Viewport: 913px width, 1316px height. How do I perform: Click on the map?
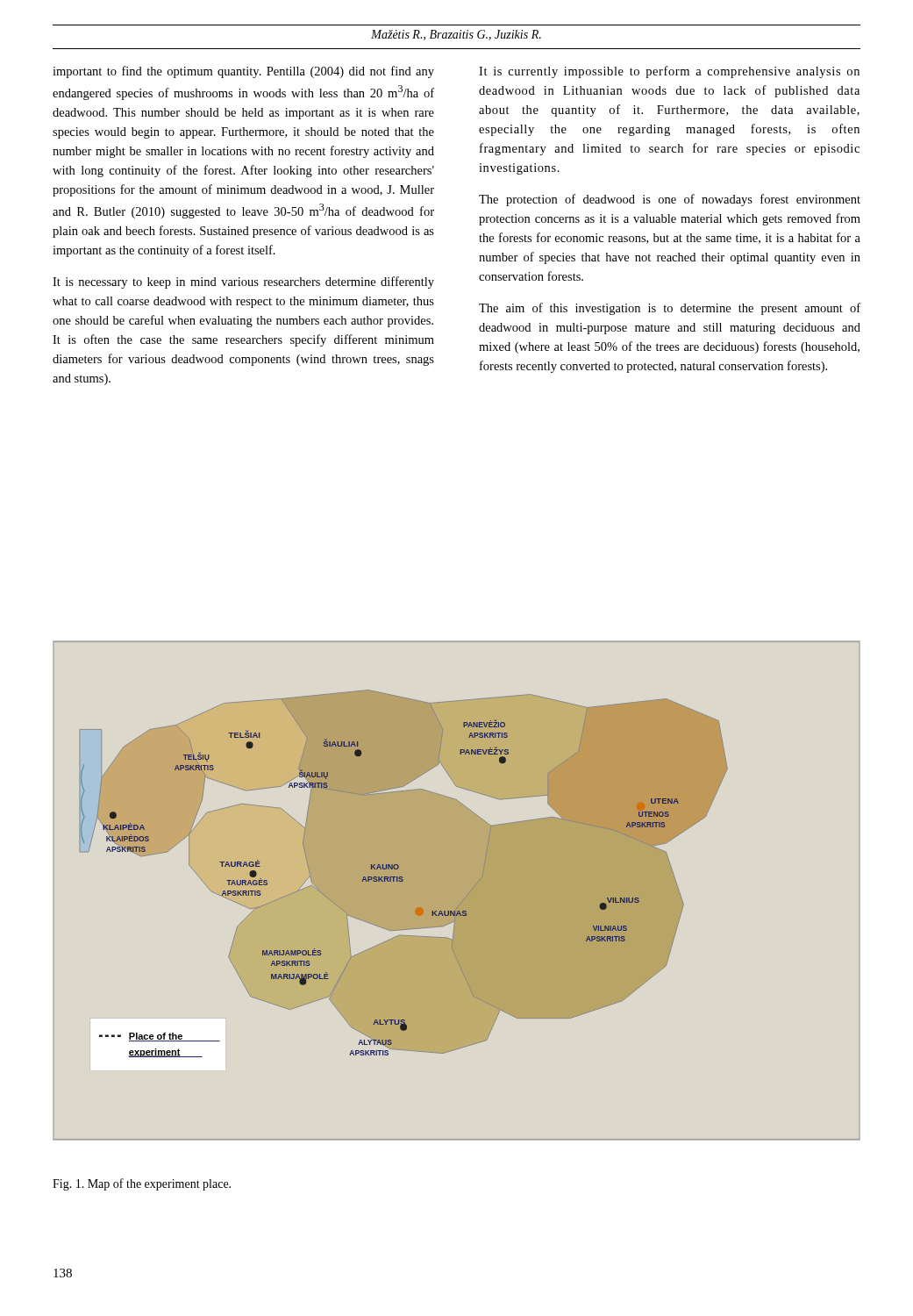[x=456, y=891]
